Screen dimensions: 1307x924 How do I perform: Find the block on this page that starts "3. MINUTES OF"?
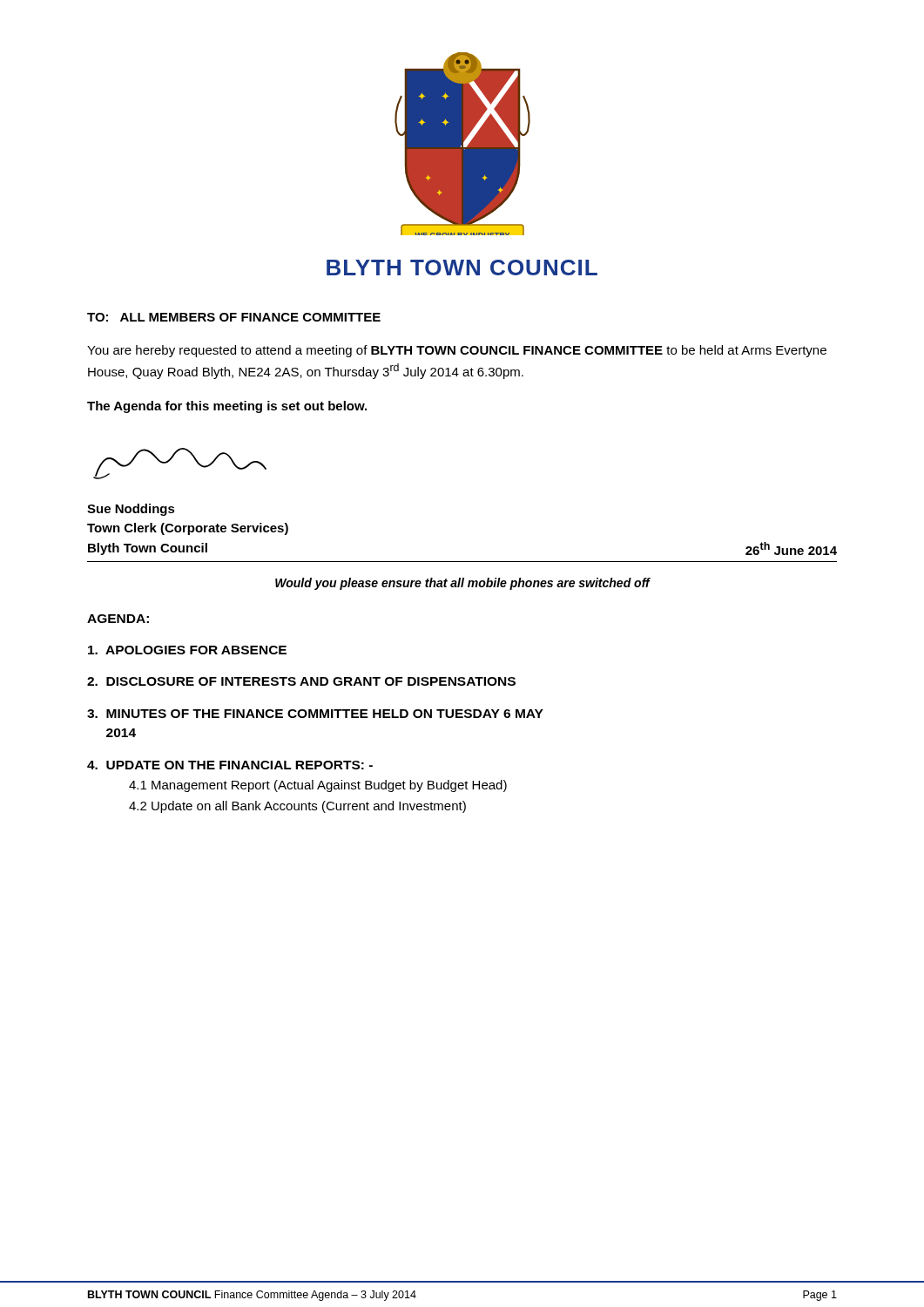point(315,723)
